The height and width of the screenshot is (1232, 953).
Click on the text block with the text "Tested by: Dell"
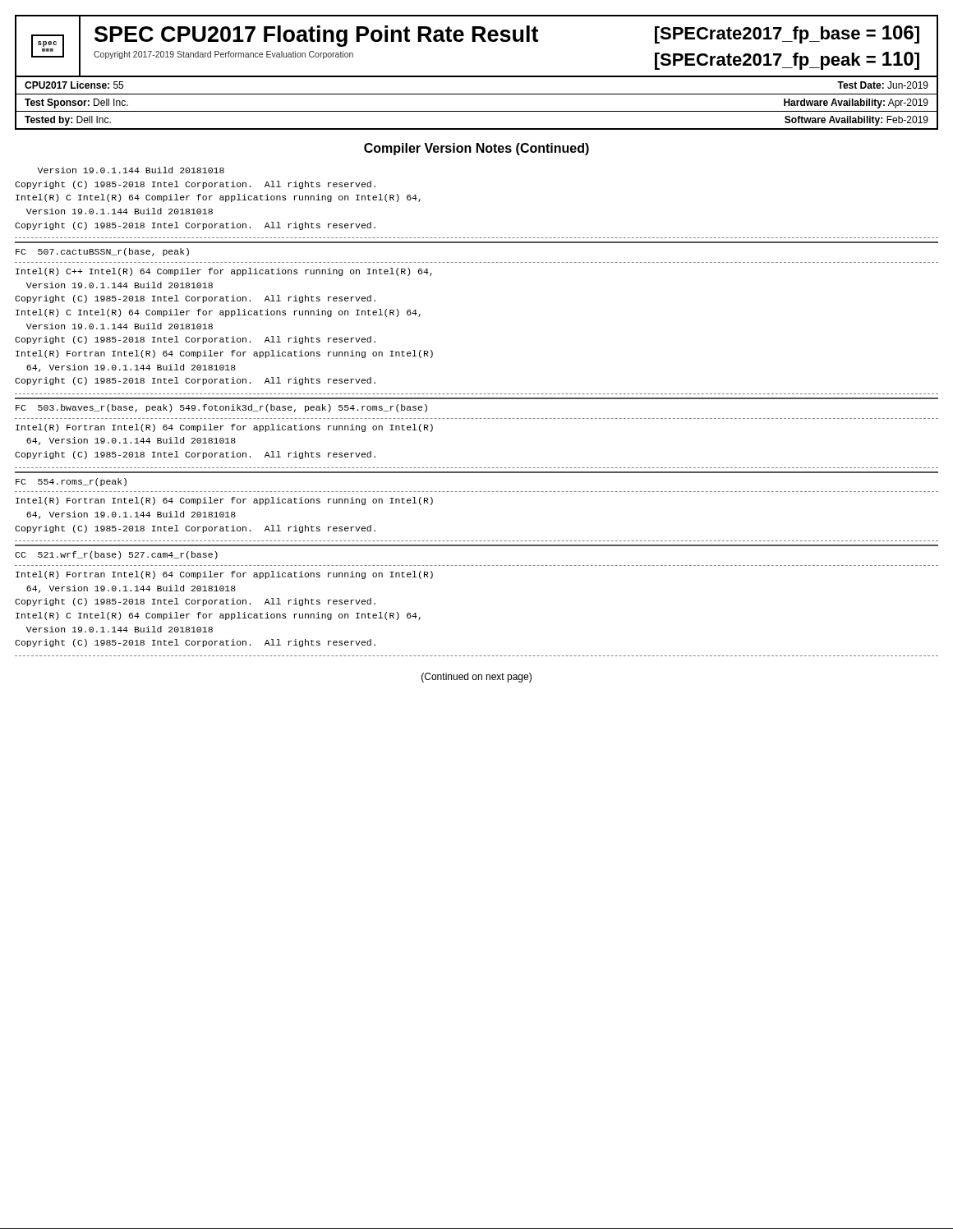[68, 120]
